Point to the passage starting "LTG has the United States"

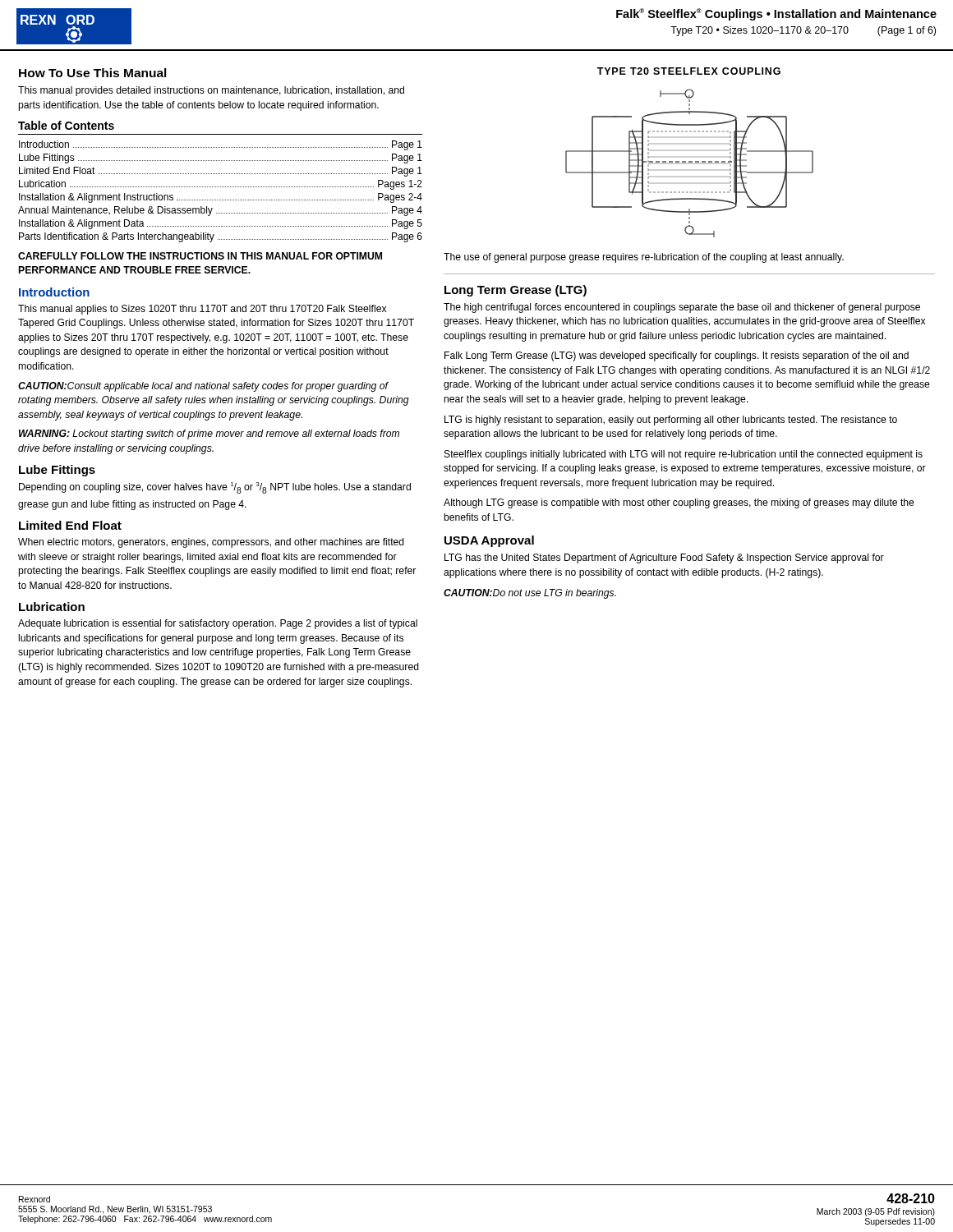[x=664, y=565]
